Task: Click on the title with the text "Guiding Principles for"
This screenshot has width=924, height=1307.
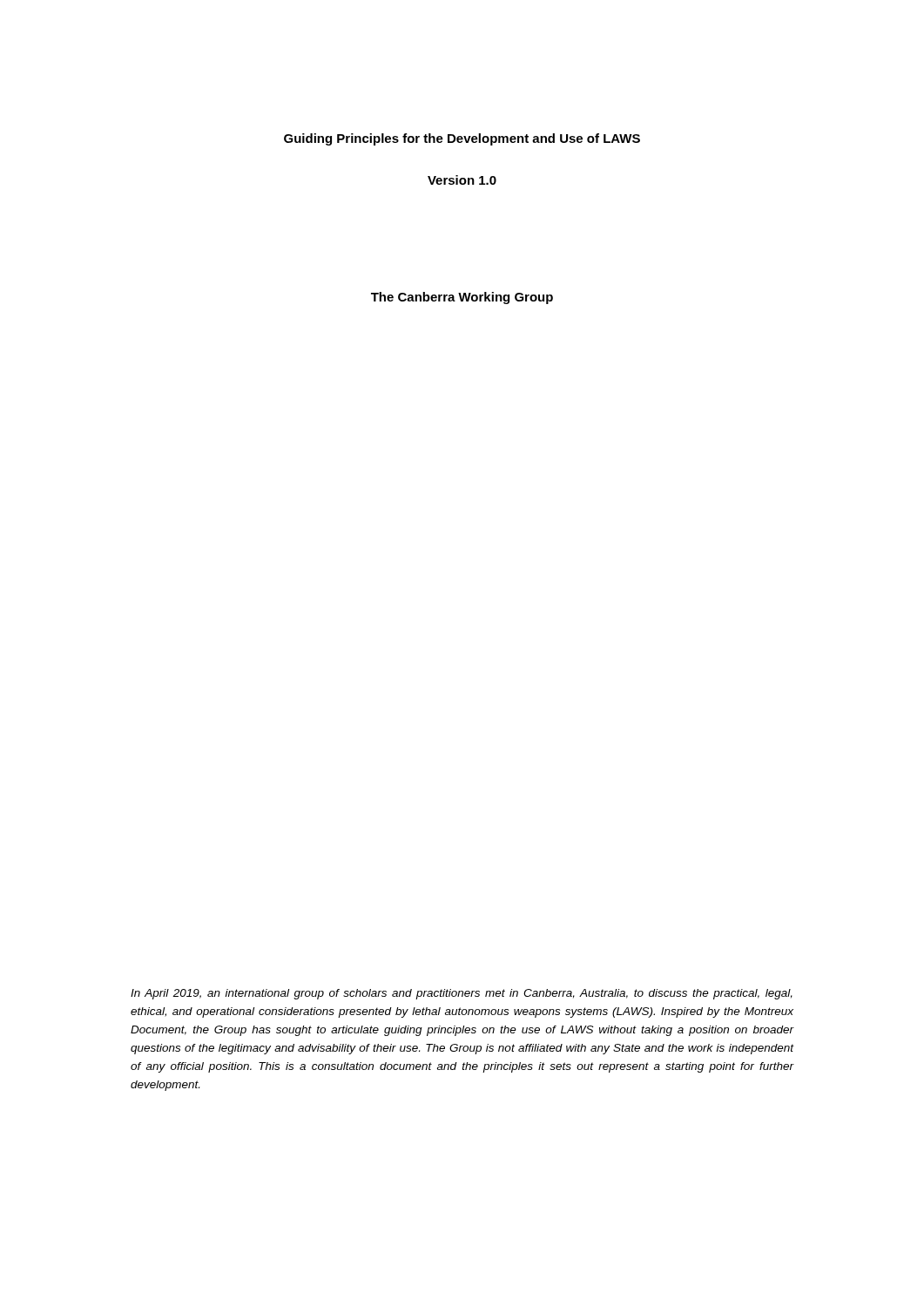Action: [462, 138]
